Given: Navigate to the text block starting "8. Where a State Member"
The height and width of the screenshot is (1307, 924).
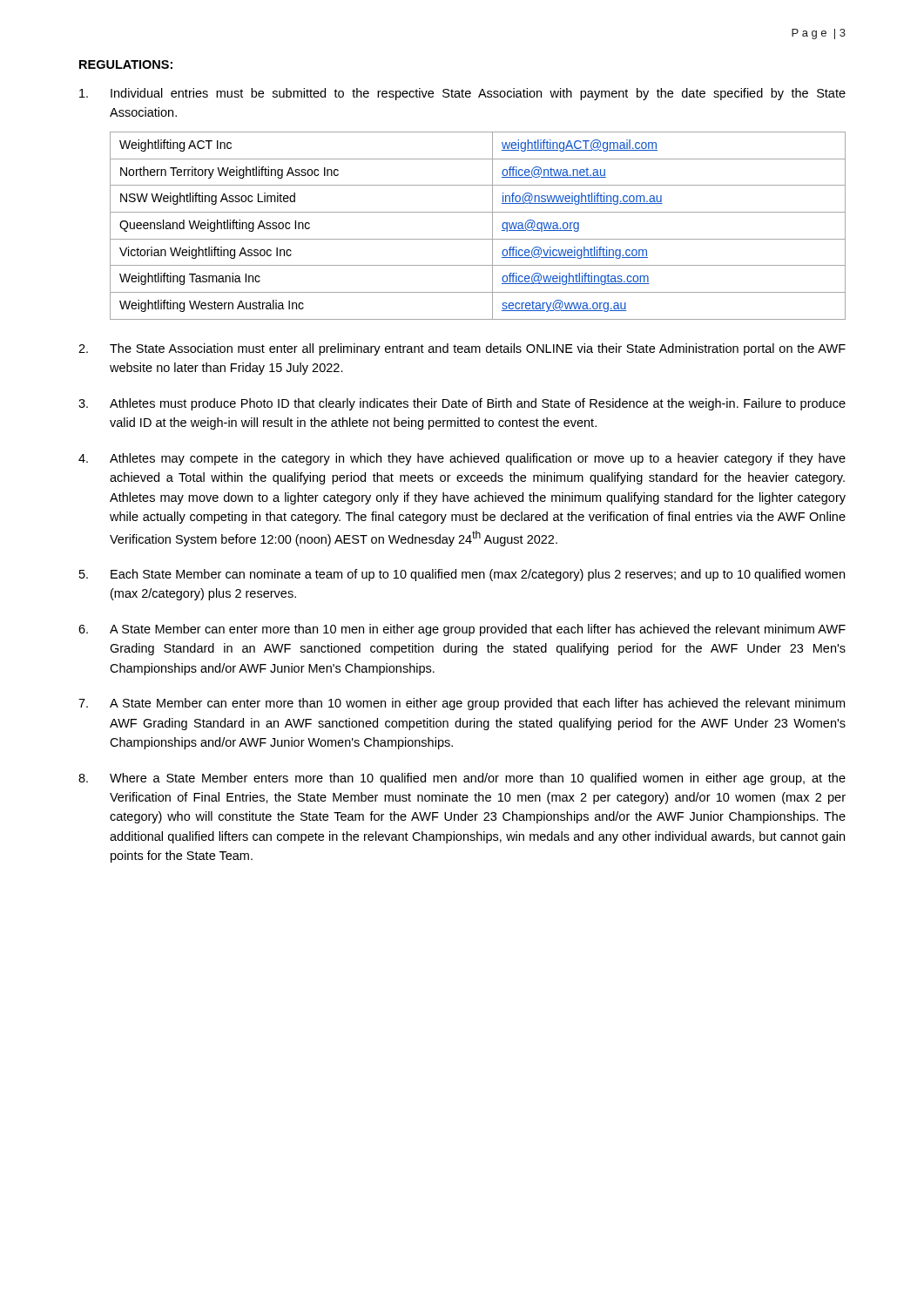Looking at the screenshot, I should (462, 817).
